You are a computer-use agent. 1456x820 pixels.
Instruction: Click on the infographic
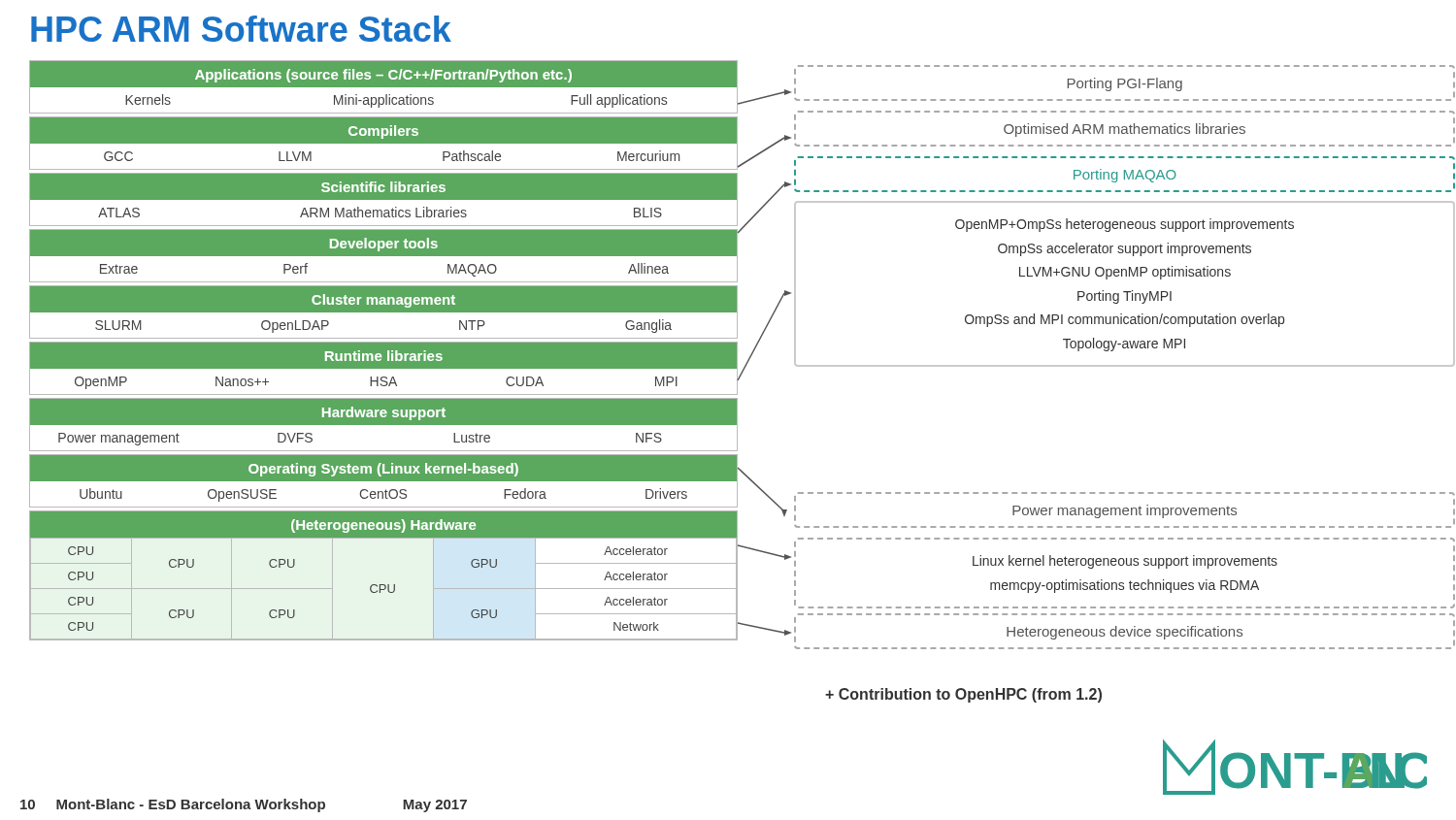pyautogui.click(x=729, y=414)
